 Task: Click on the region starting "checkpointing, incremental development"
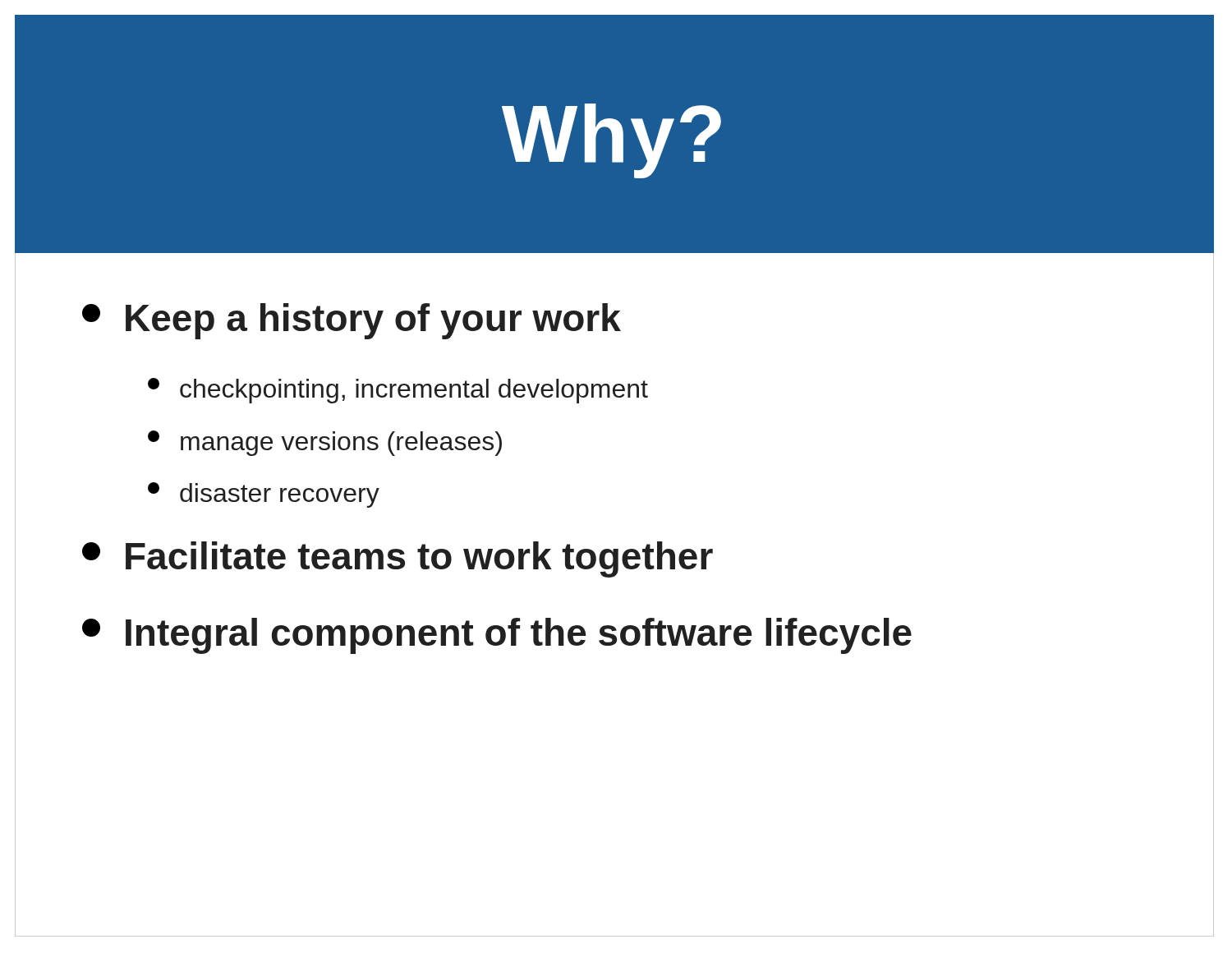pyautogui.click(x=398, y=389)
